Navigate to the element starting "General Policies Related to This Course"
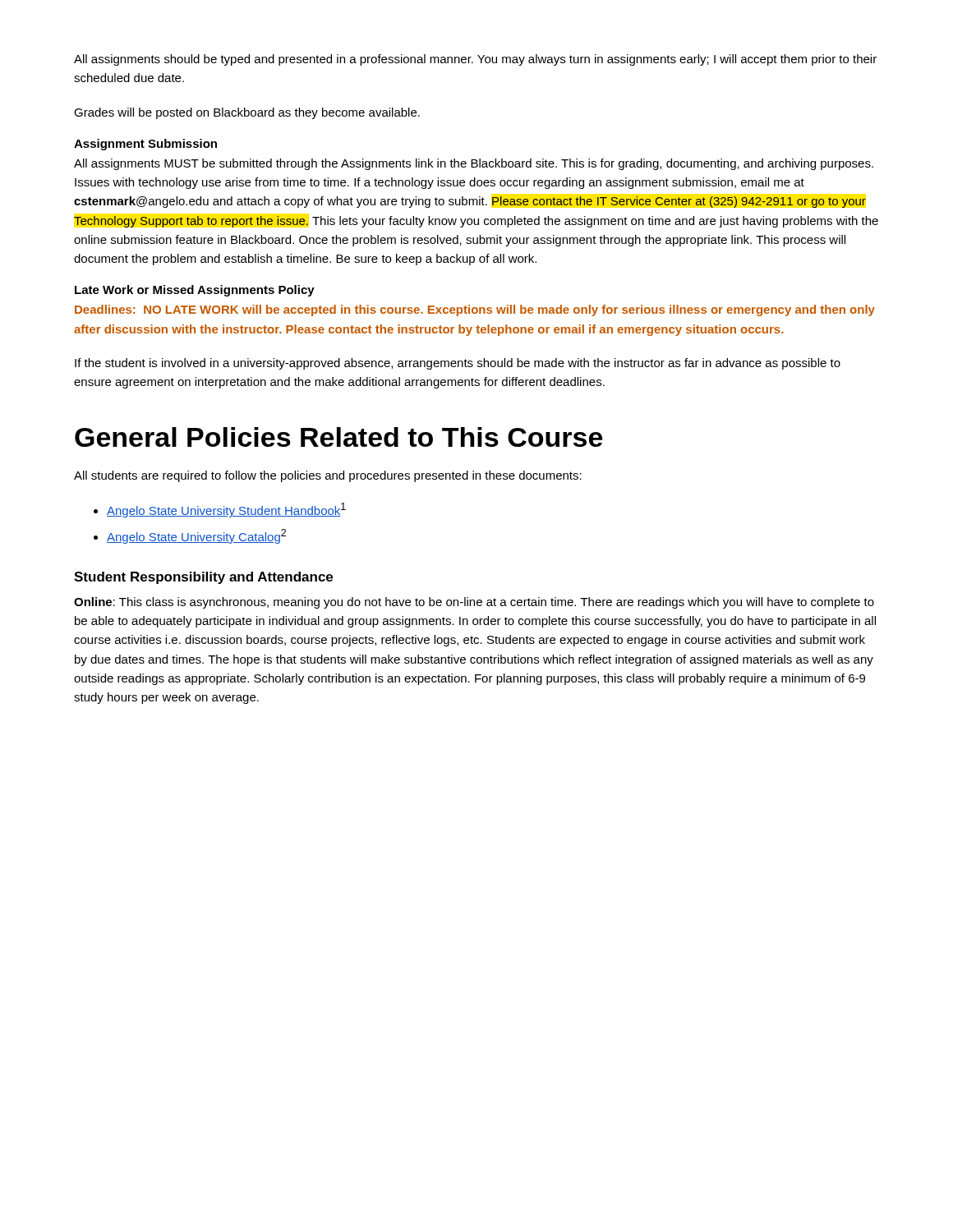953x1232 pixels. point(339,437)
